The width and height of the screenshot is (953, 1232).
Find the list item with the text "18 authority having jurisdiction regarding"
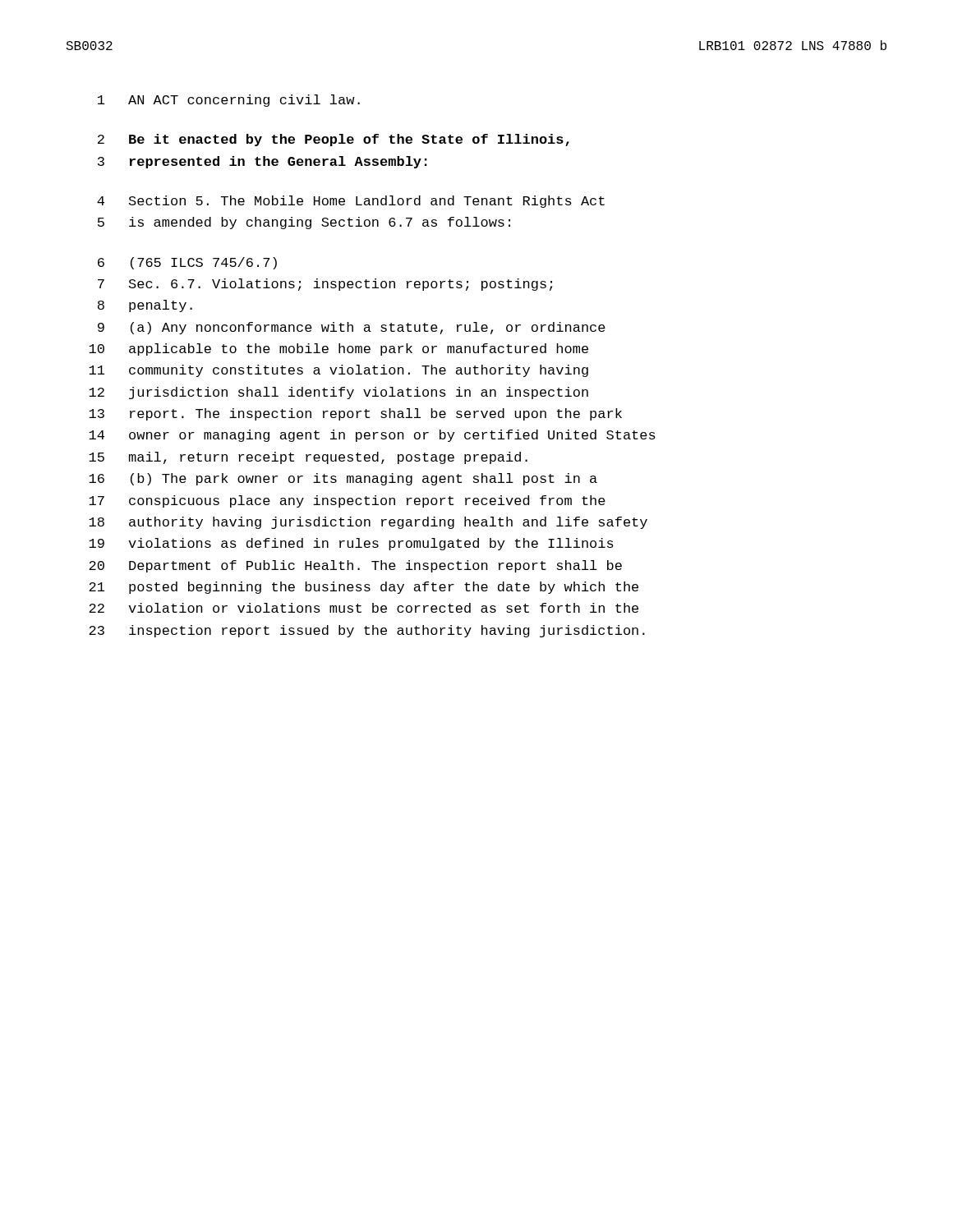(476, 523)
